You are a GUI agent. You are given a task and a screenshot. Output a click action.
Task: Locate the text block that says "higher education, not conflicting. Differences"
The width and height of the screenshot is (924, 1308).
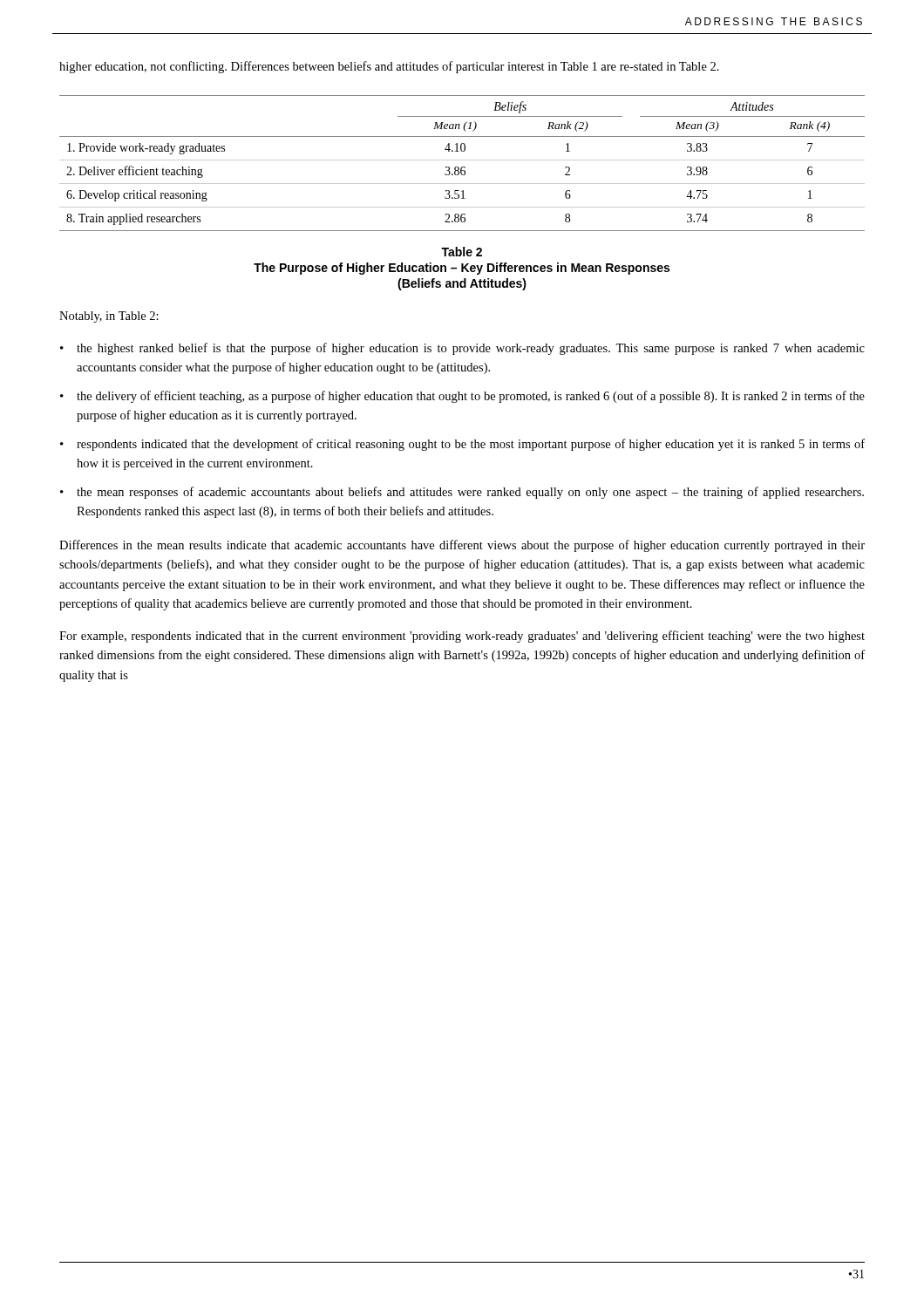click(389, 66)
